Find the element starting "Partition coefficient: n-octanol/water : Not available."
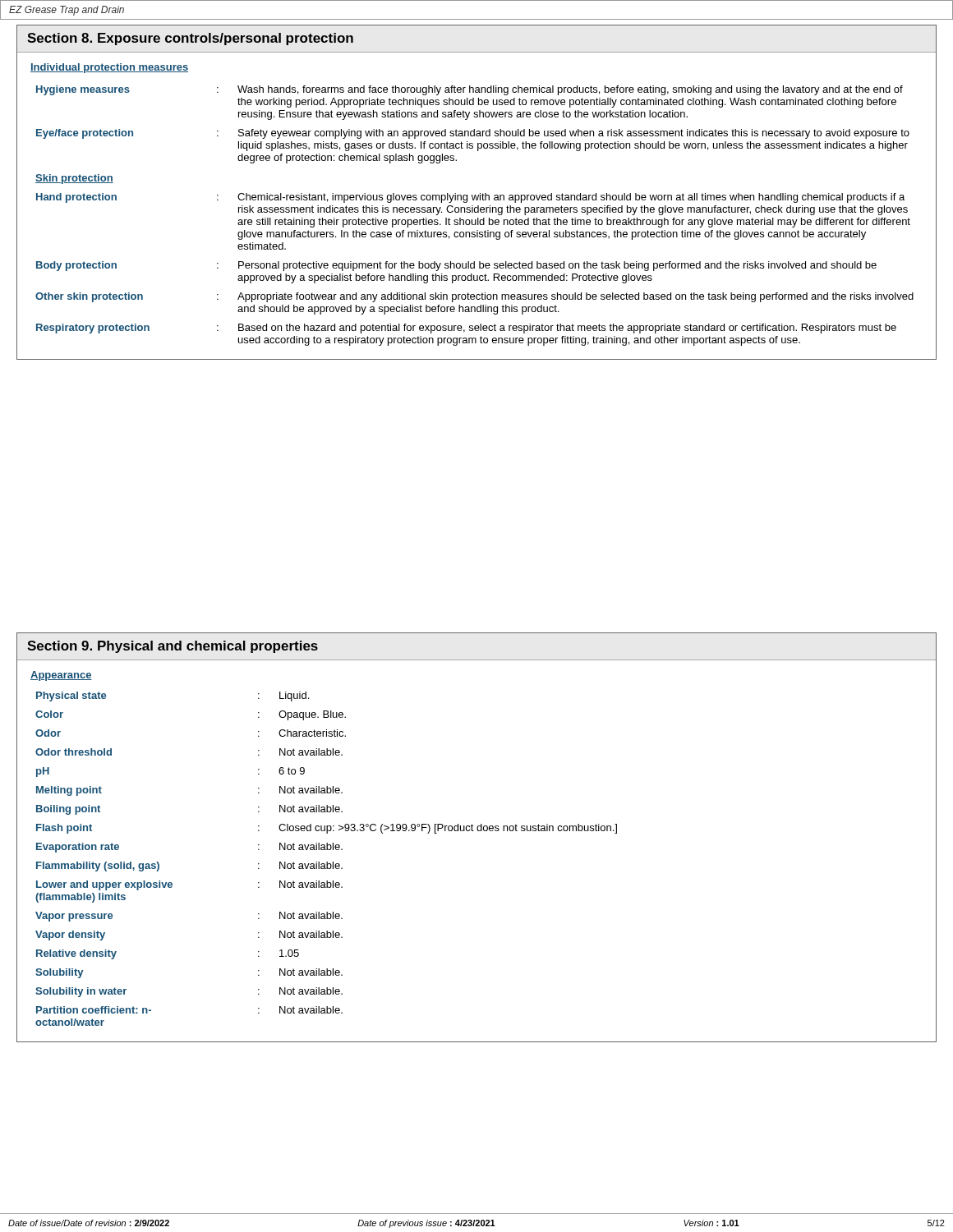 [x=91, y=1009]
